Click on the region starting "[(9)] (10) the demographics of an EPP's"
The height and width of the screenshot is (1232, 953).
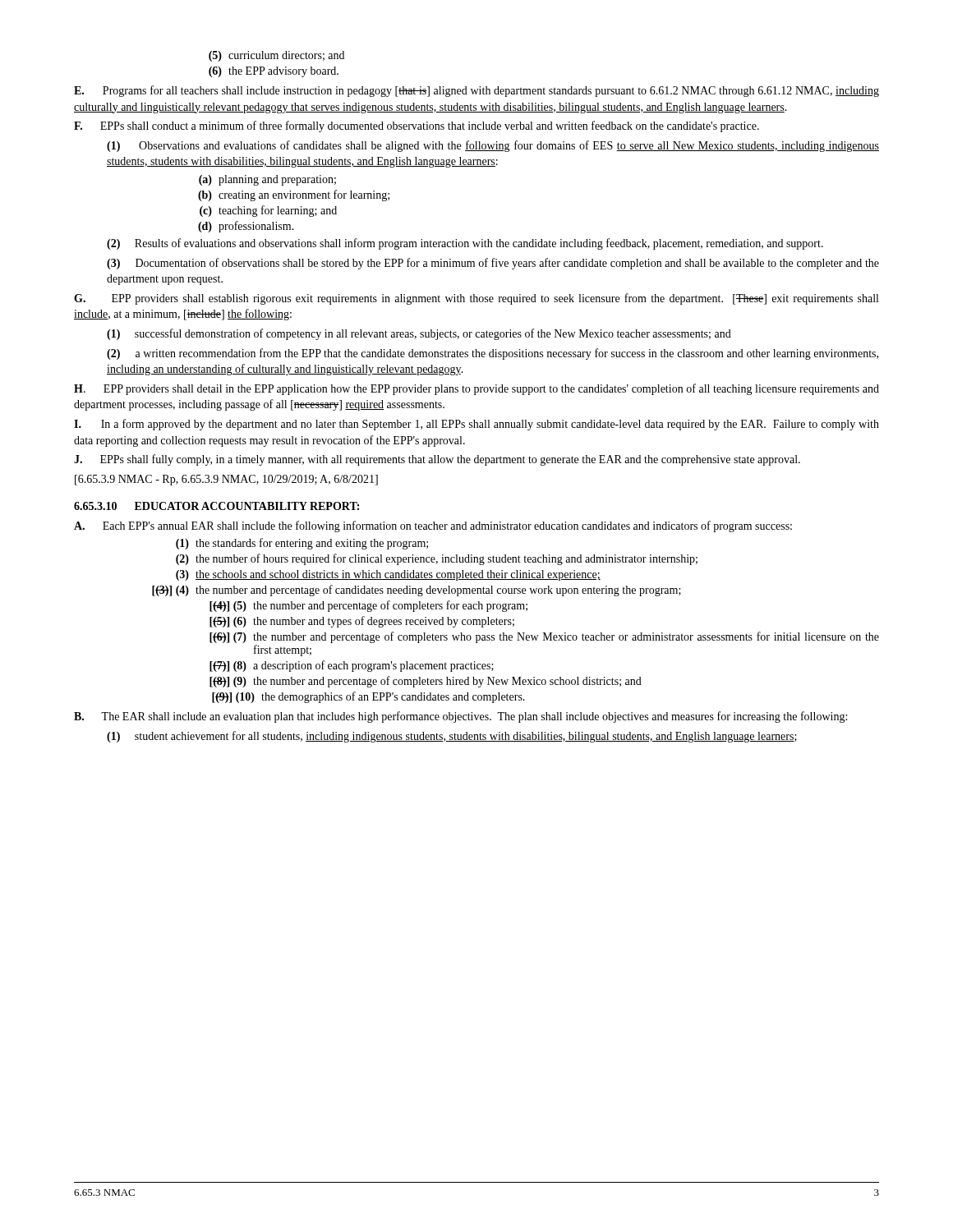click(526, 698)
